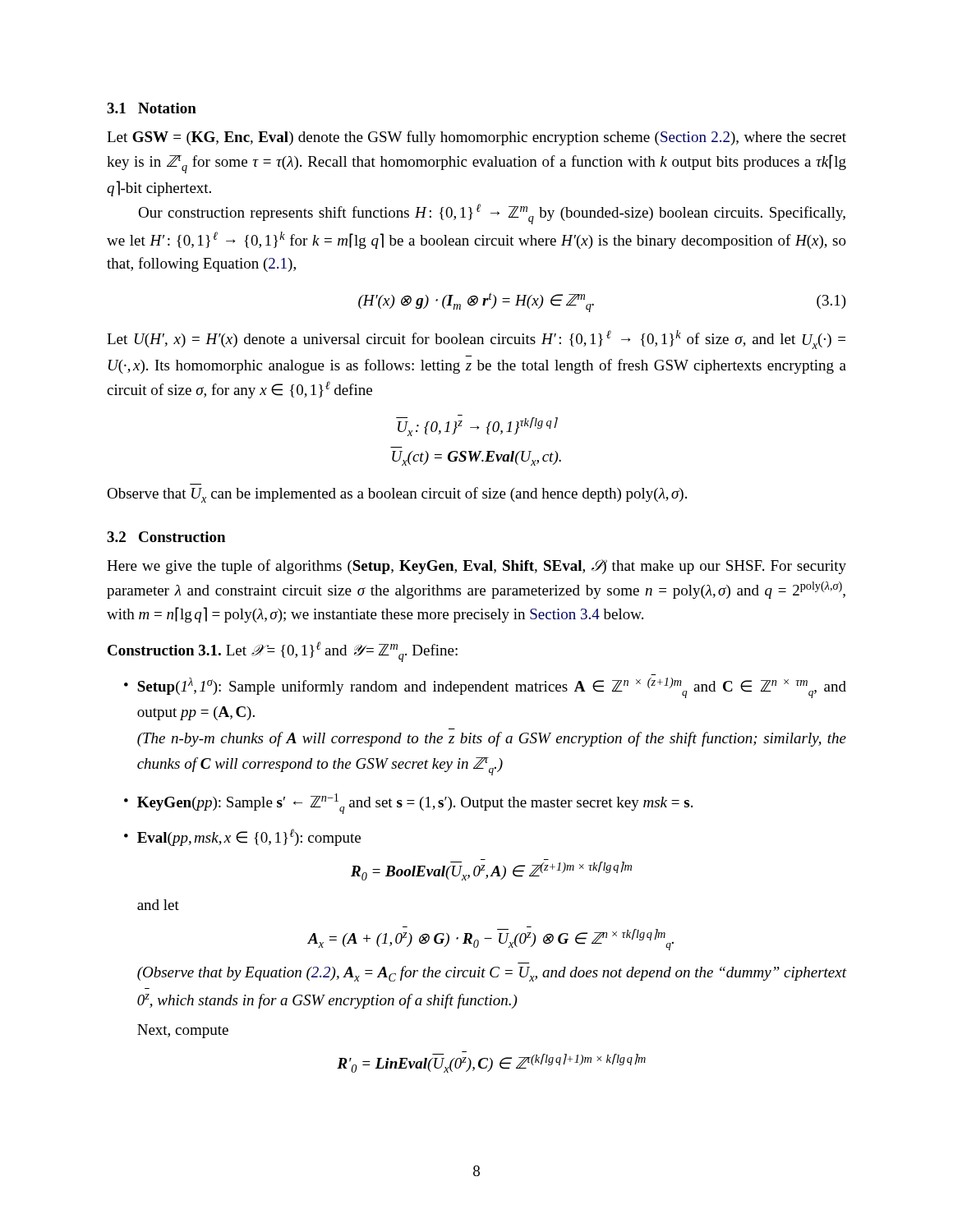Locate the element starting "Observe that Ux can be implemented as"
Screen dimensions: 1232x953
(476, 495)
